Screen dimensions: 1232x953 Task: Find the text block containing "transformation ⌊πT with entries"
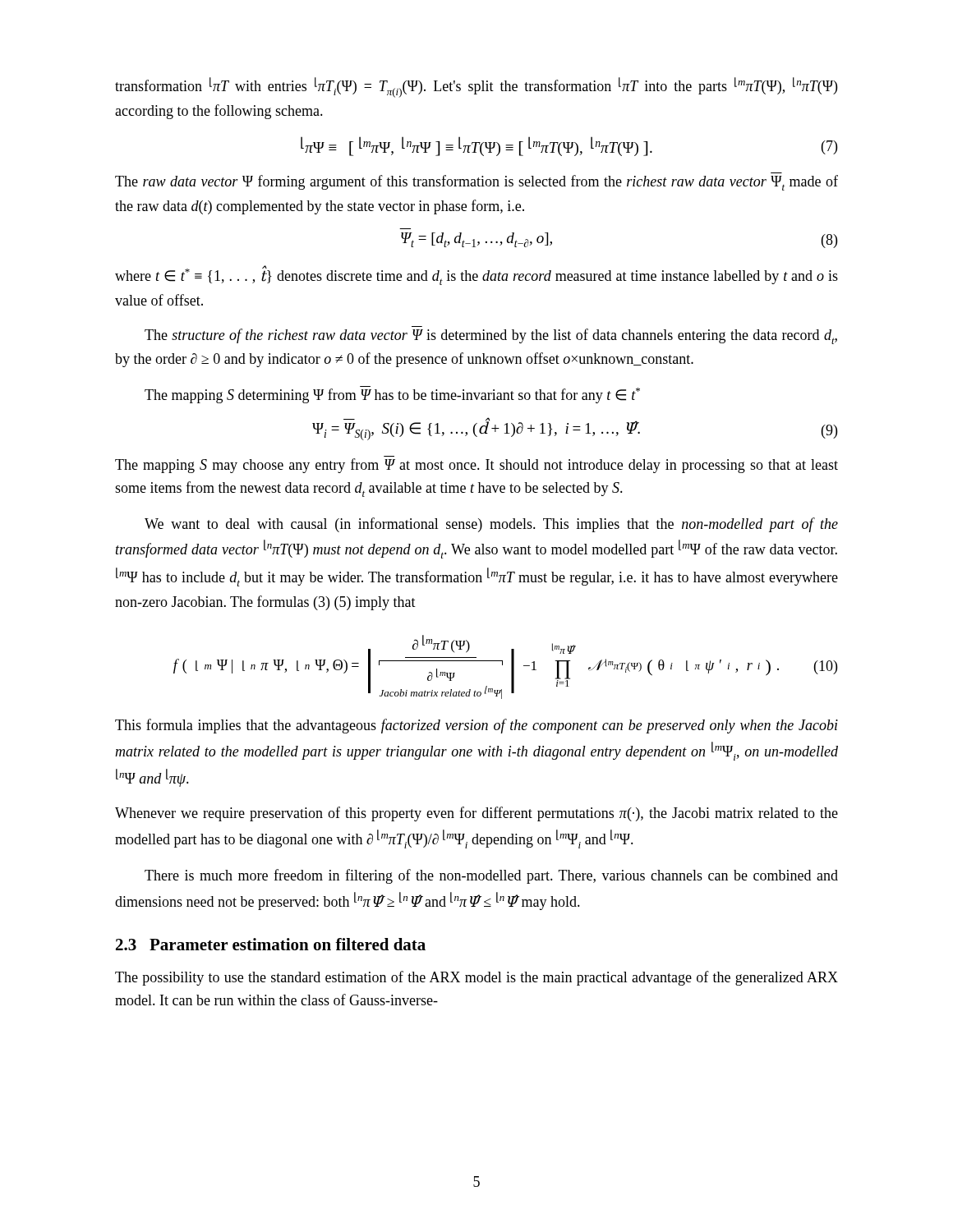click(x=476, y=97)
